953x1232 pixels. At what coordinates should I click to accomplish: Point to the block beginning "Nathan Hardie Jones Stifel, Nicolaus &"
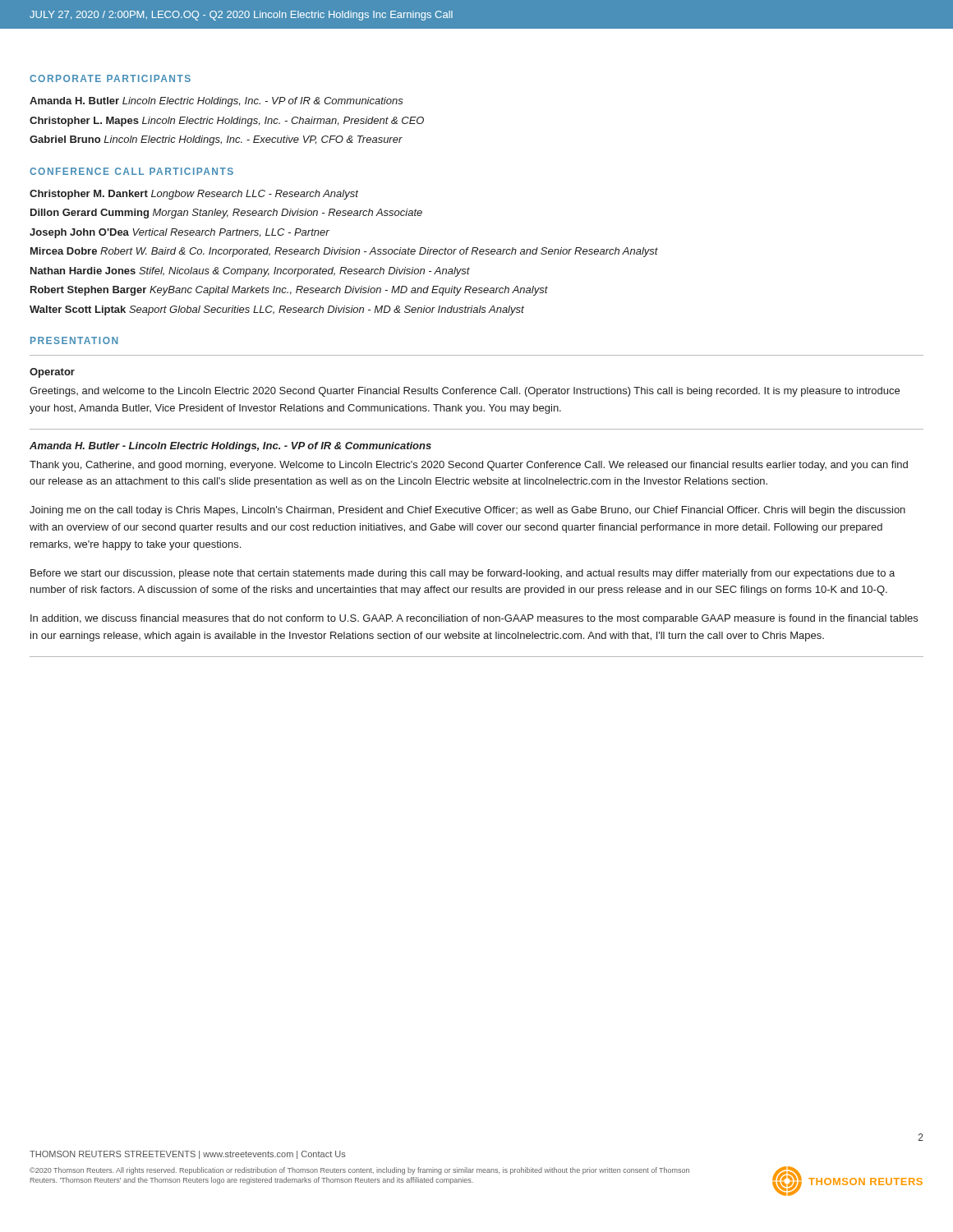(249, 270)
